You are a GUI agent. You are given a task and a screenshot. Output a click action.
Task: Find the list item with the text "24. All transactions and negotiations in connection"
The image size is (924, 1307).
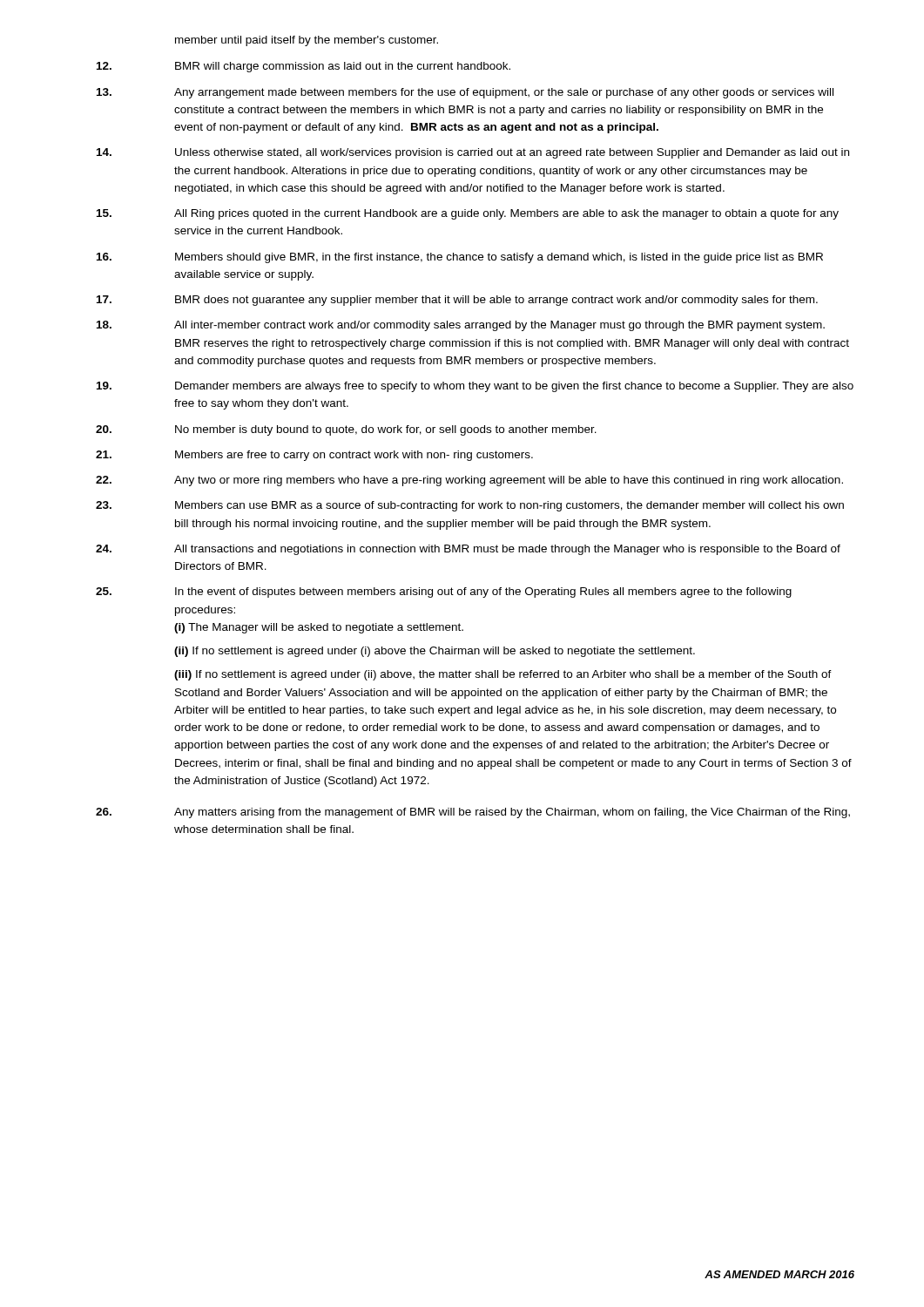475,558
